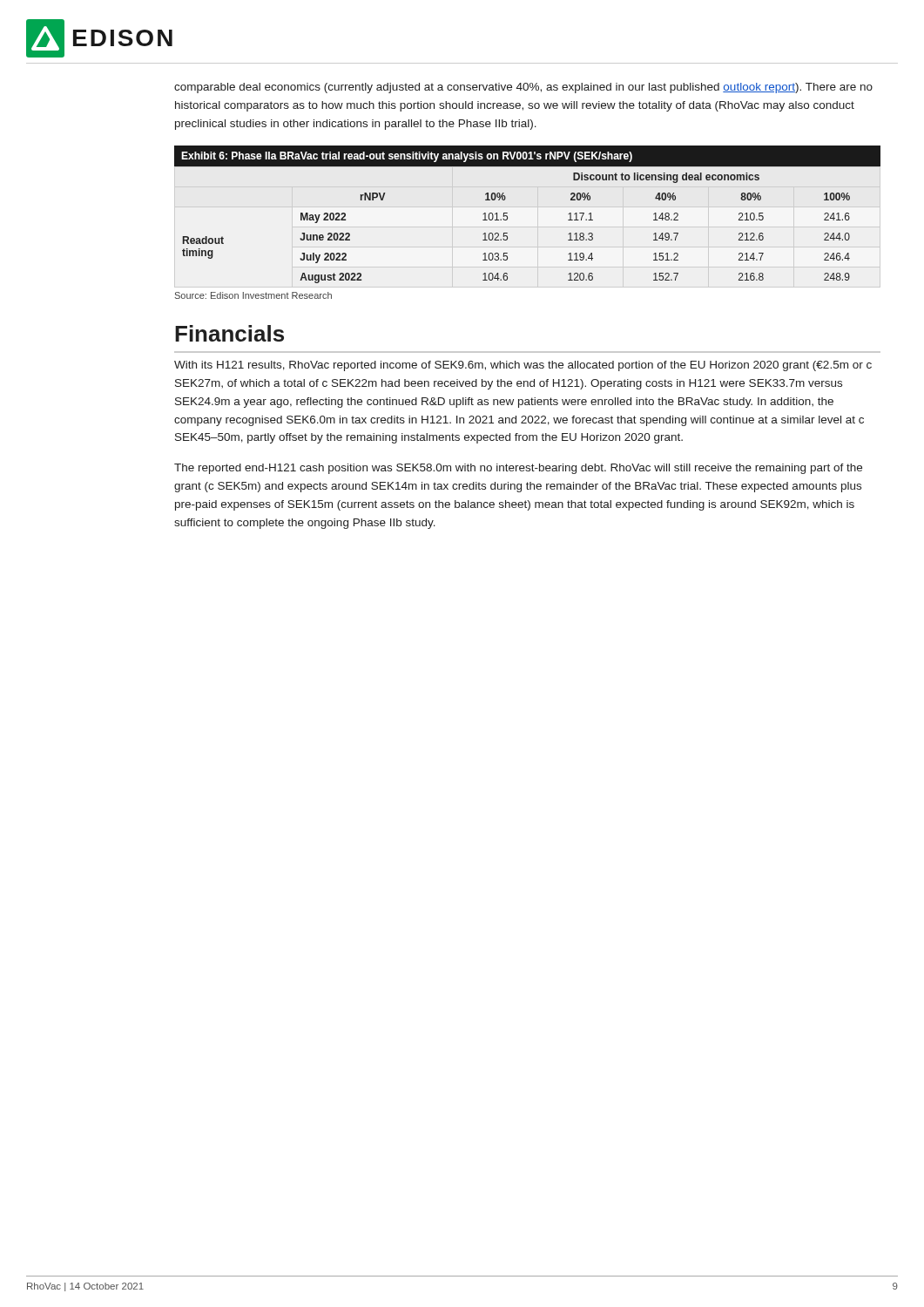Navigate to the block starting "comparable deal economics (currently adjusted"
924x1307 pixels.
pyautogui.click(x=523, y=105)
